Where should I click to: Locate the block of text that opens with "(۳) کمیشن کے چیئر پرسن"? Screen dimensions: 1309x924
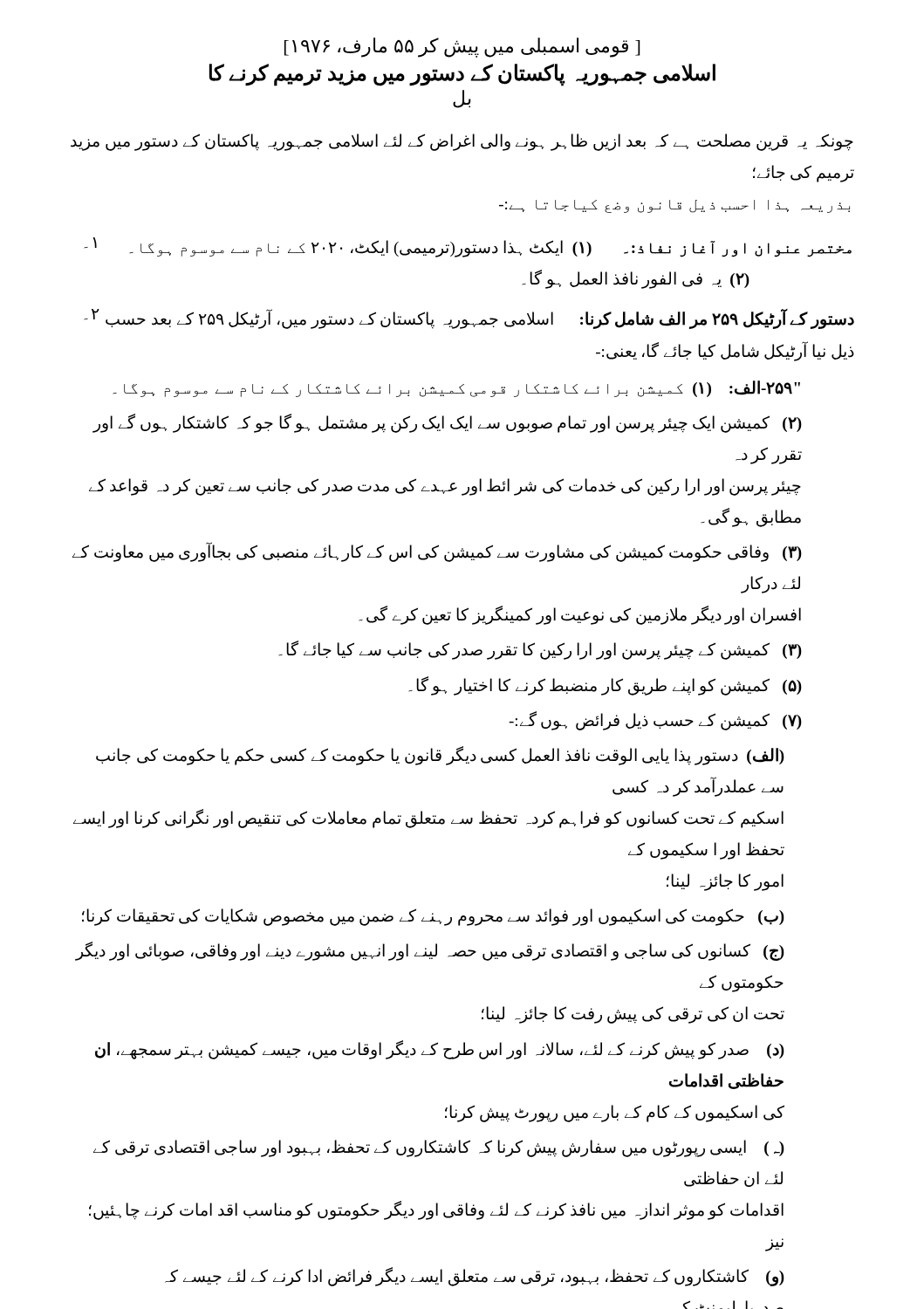pos(539,650)
